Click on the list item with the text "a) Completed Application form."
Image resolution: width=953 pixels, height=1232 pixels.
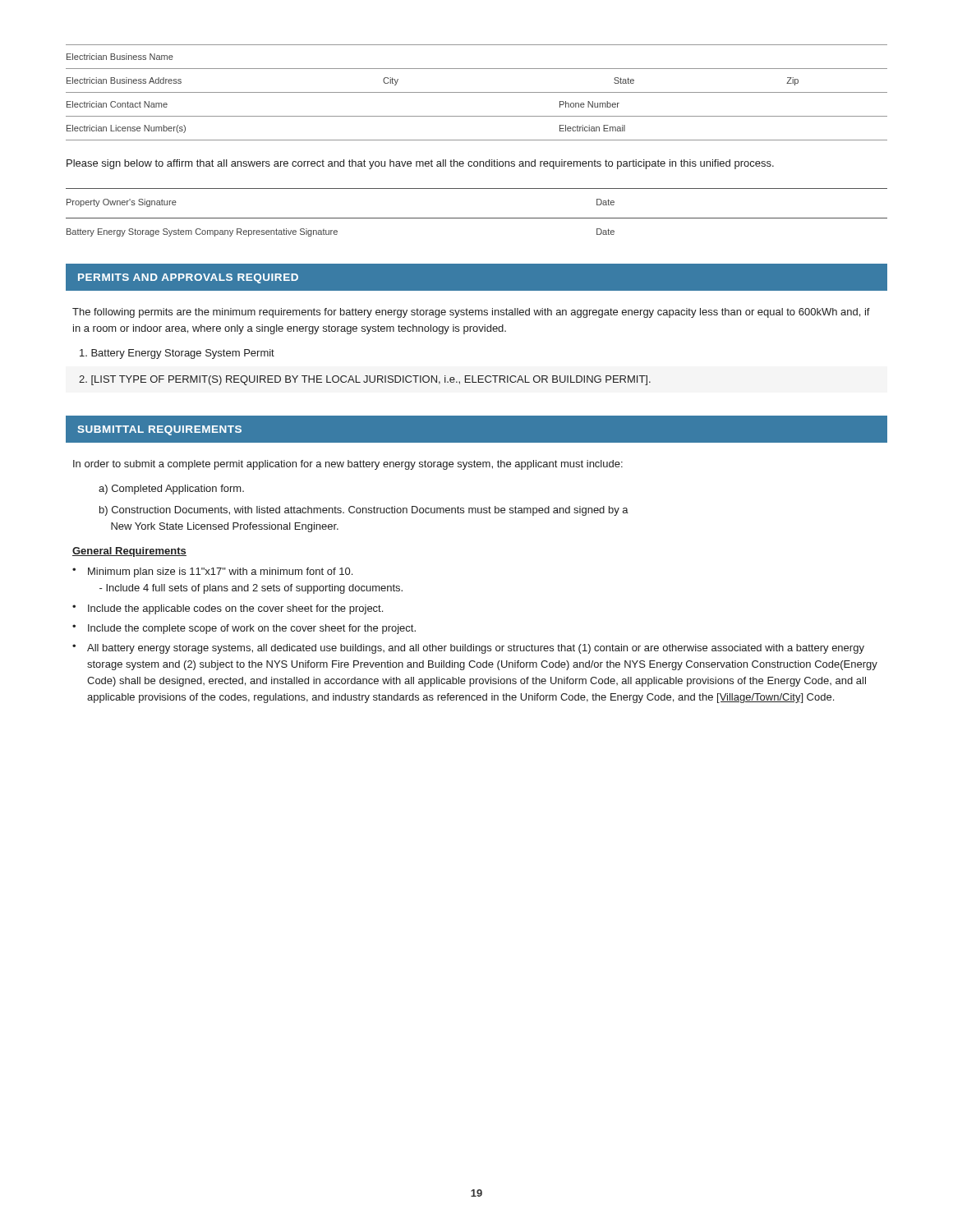172,488
